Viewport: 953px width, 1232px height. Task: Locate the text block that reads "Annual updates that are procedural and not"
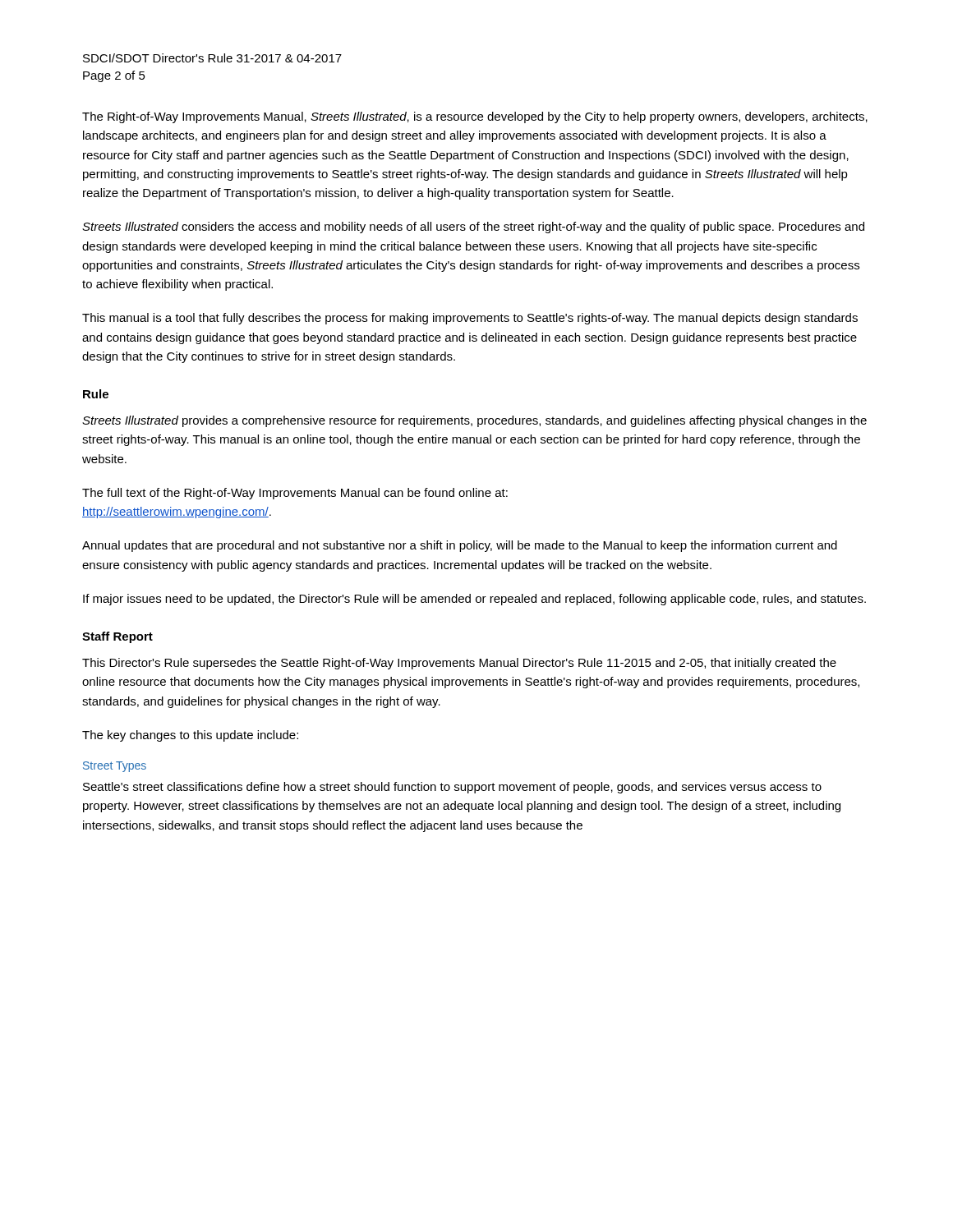[x=460, y=555]
